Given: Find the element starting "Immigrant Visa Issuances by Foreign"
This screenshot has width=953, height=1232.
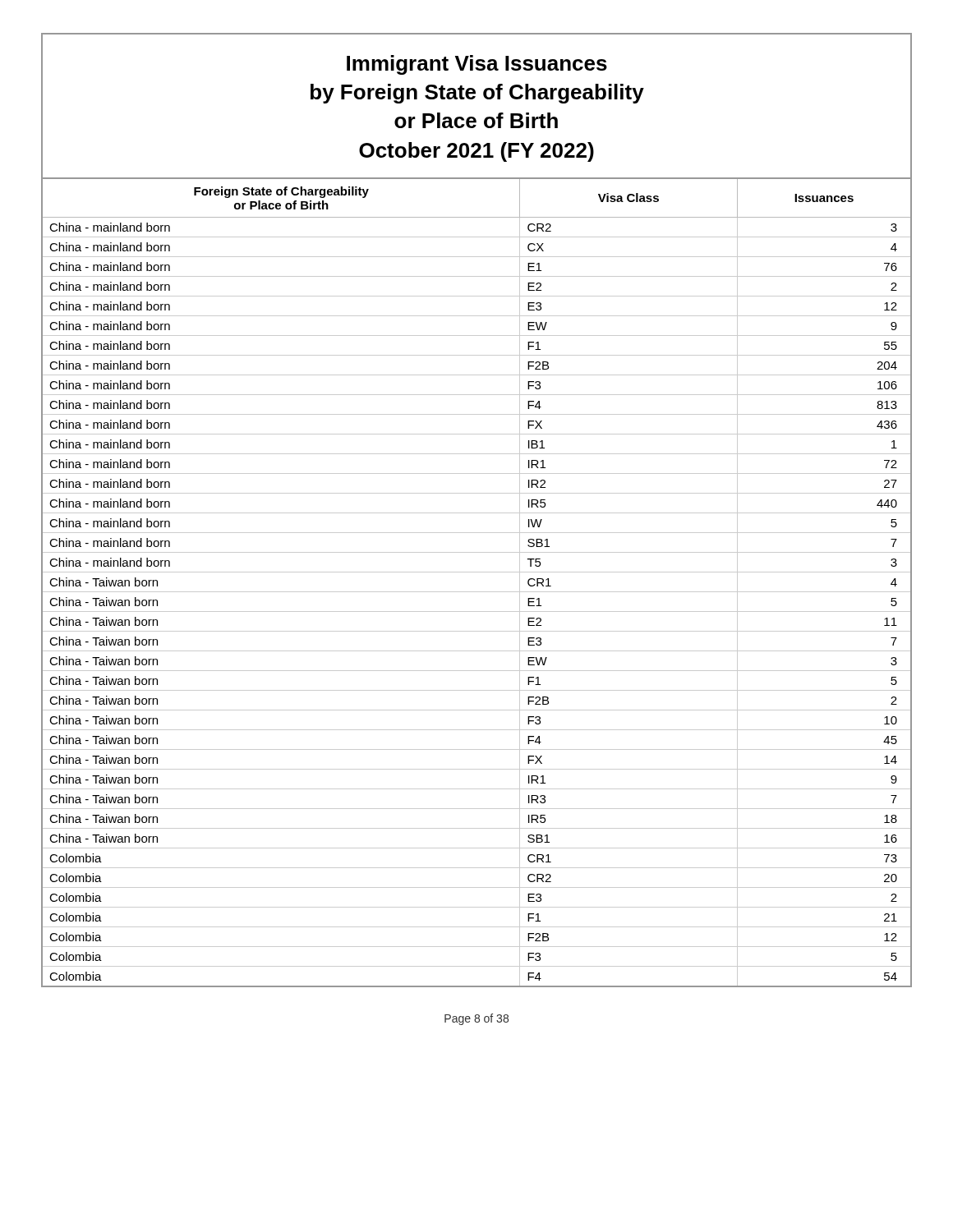Looking at the screenshot, I should [x=476, y=107].
